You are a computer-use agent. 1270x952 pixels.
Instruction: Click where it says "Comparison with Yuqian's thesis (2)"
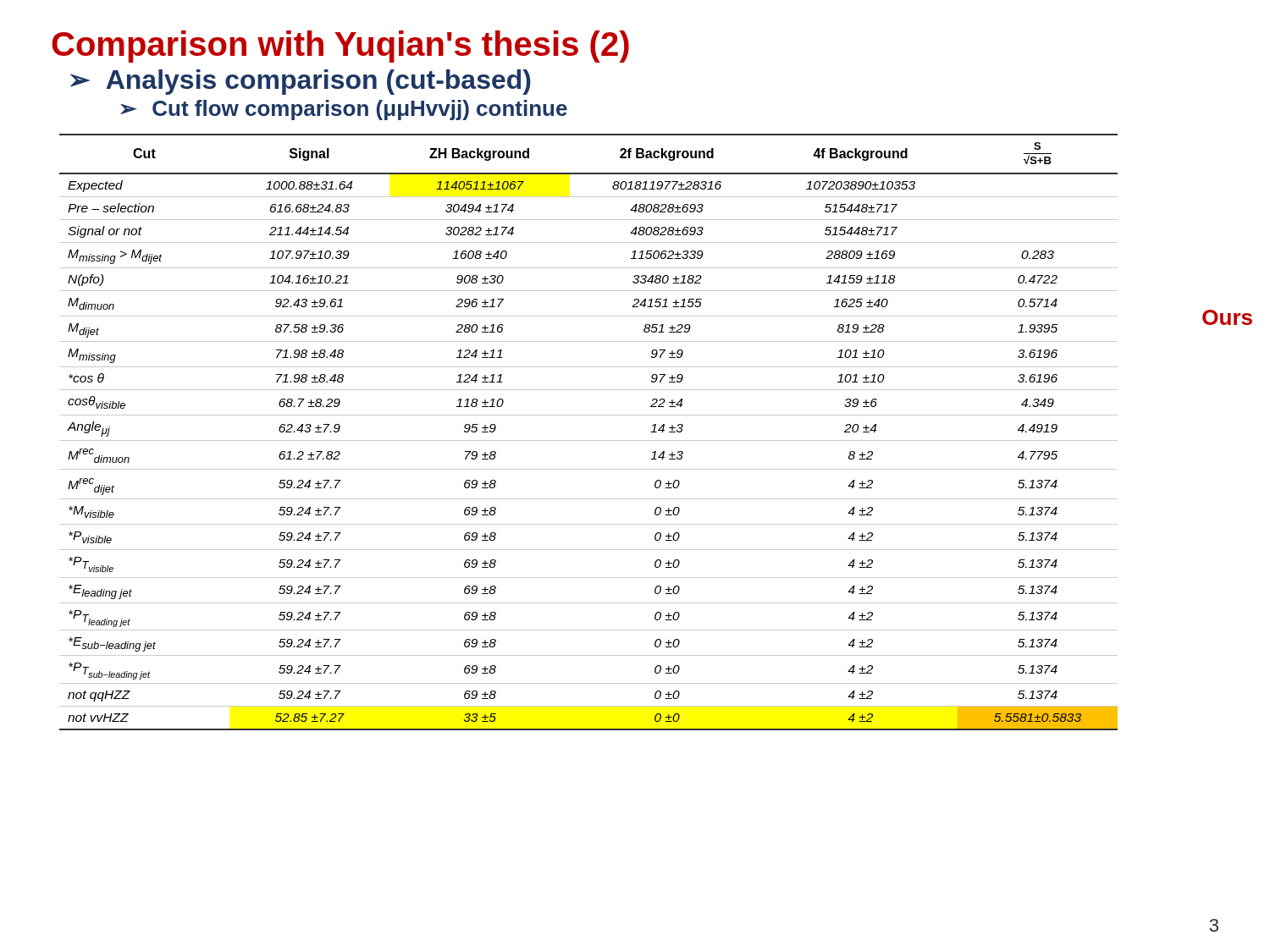(341, 44)
